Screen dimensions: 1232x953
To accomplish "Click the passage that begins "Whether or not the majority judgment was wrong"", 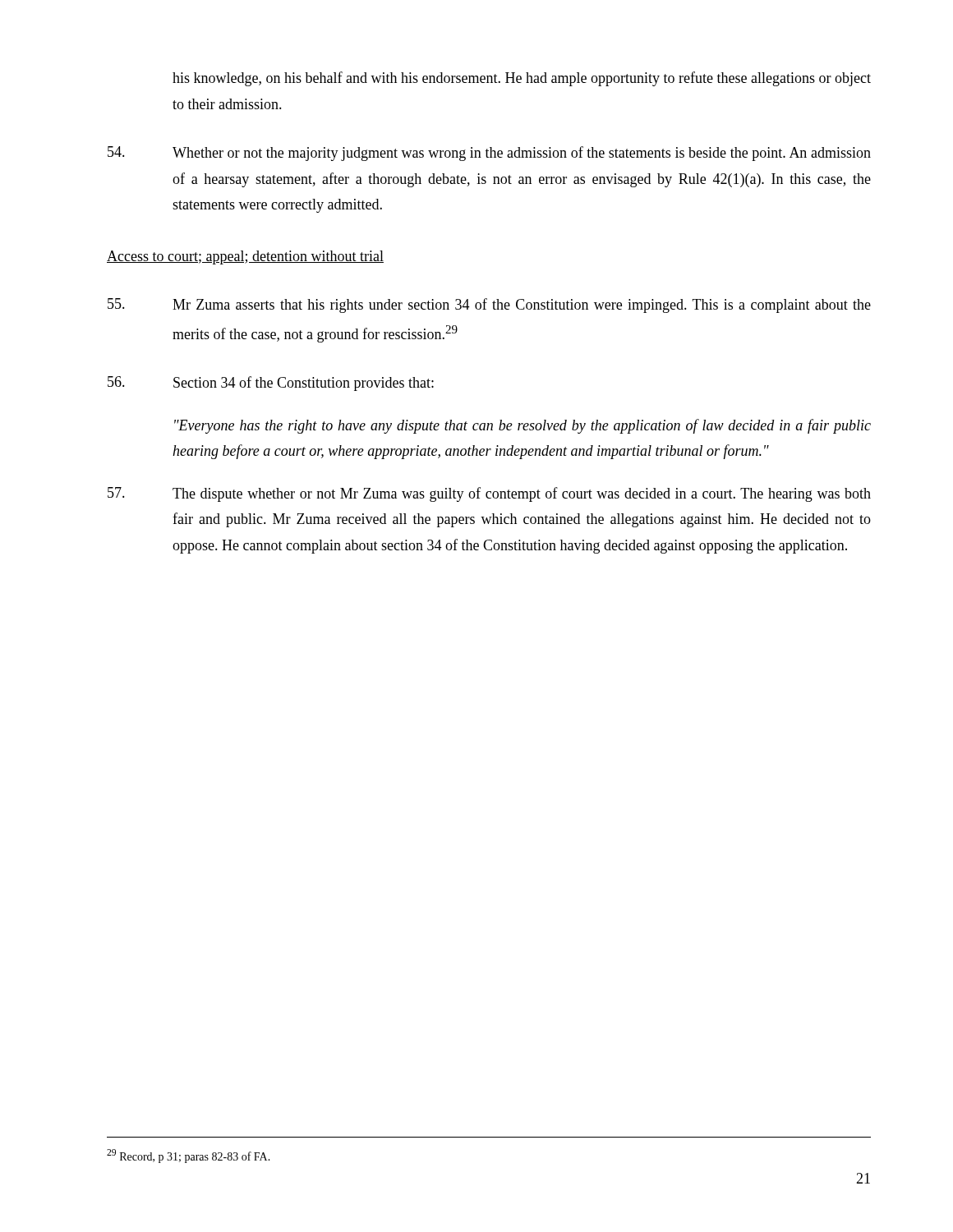I will (489, 179).
